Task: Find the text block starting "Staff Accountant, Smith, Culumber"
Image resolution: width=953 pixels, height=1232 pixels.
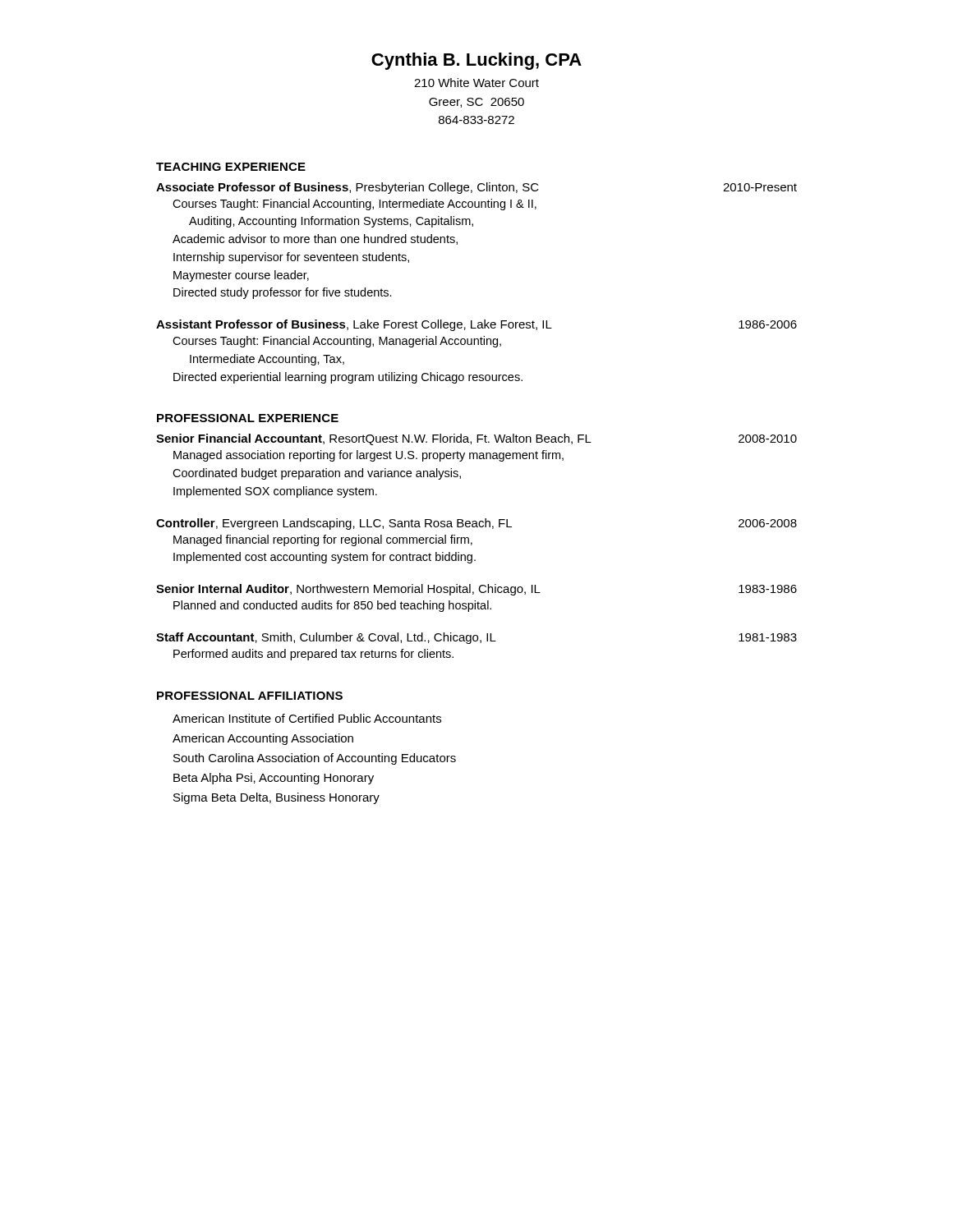Action: (476, 646)
